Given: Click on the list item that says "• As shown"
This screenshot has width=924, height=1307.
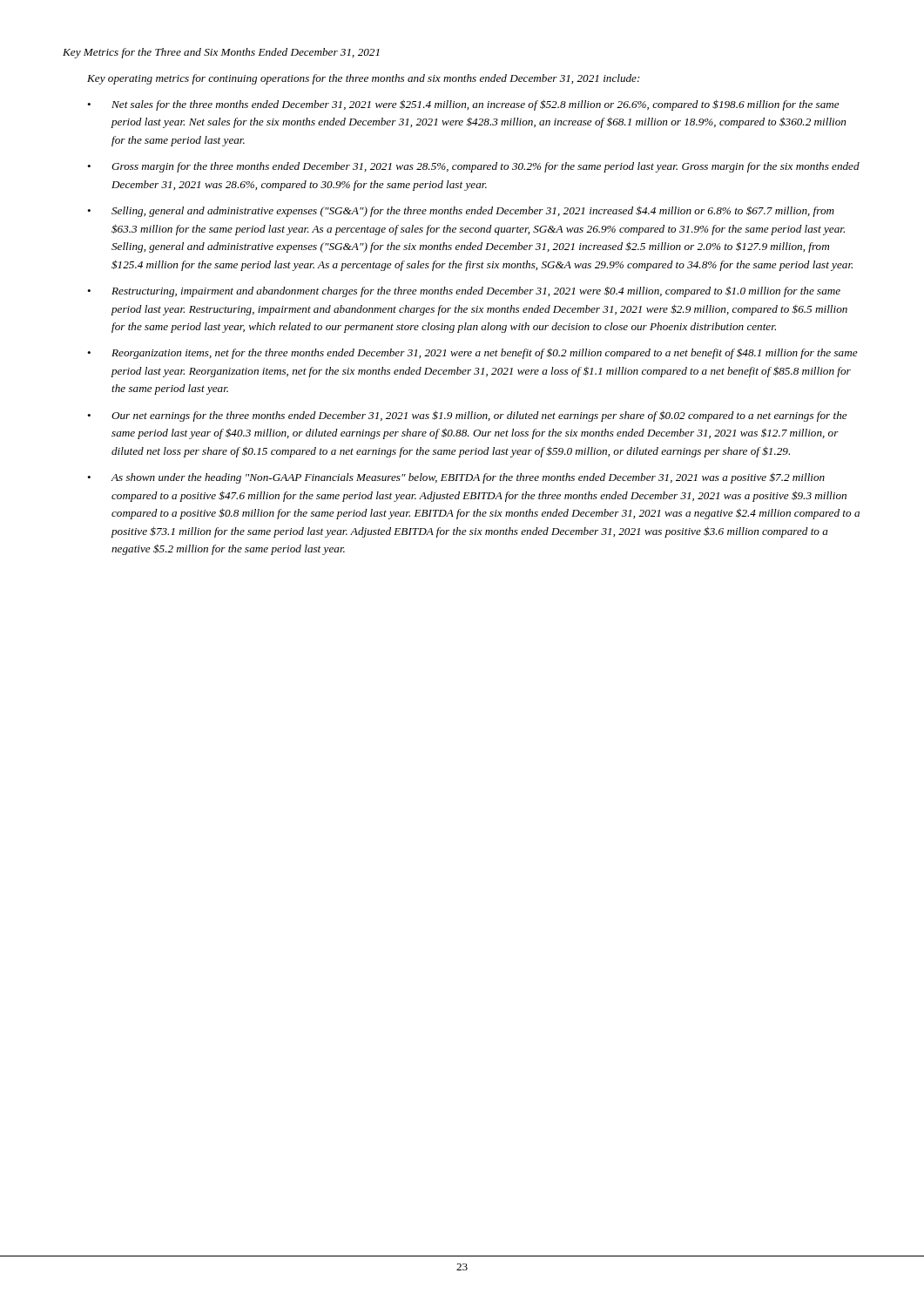Looking at the screenshot, I should (x=462, y=513).
